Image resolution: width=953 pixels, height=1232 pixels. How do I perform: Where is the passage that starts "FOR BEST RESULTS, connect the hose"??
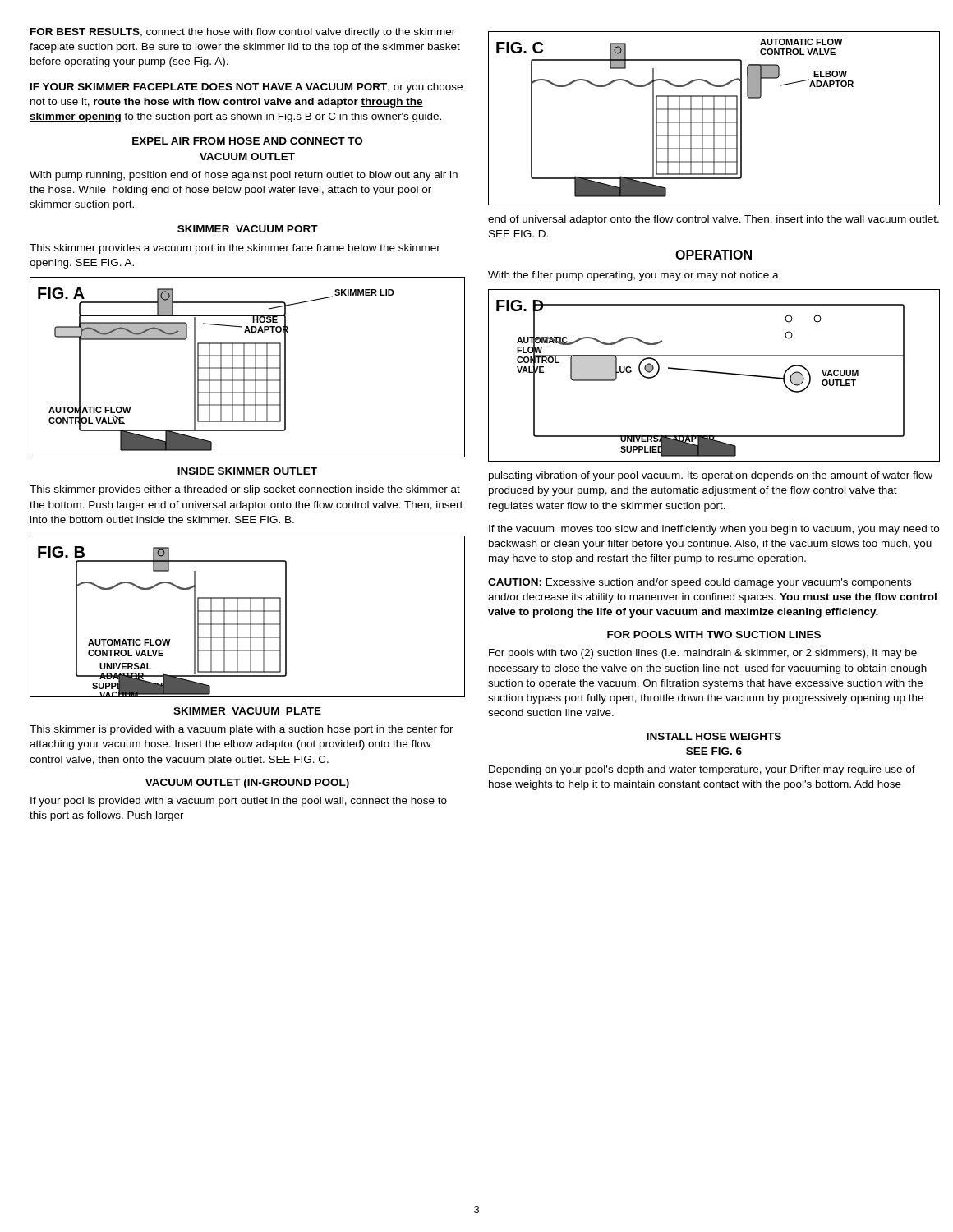pos(245,47)
